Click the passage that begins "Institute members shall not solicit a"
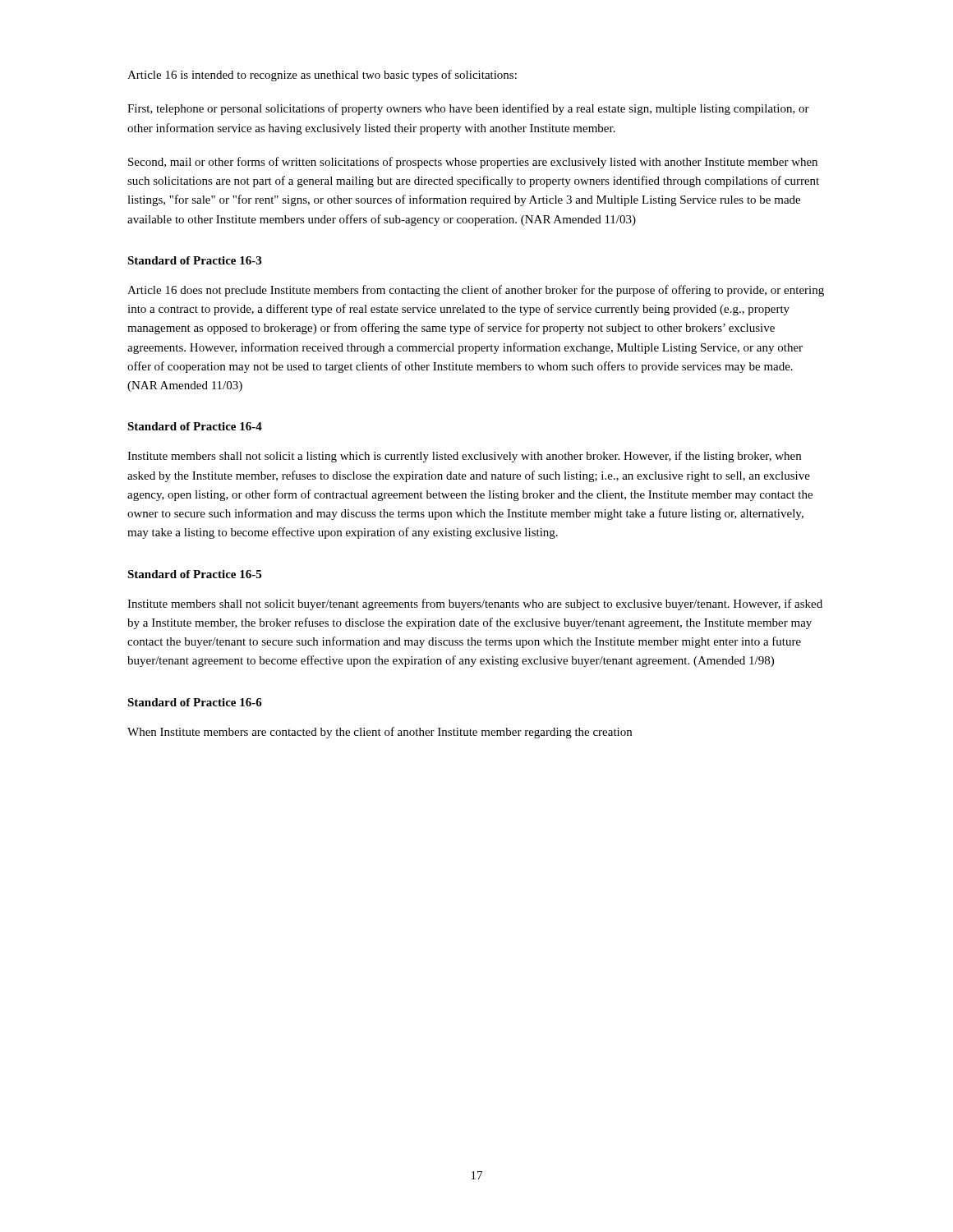Screen dimensions: 1232x953 tap(470, 494)
